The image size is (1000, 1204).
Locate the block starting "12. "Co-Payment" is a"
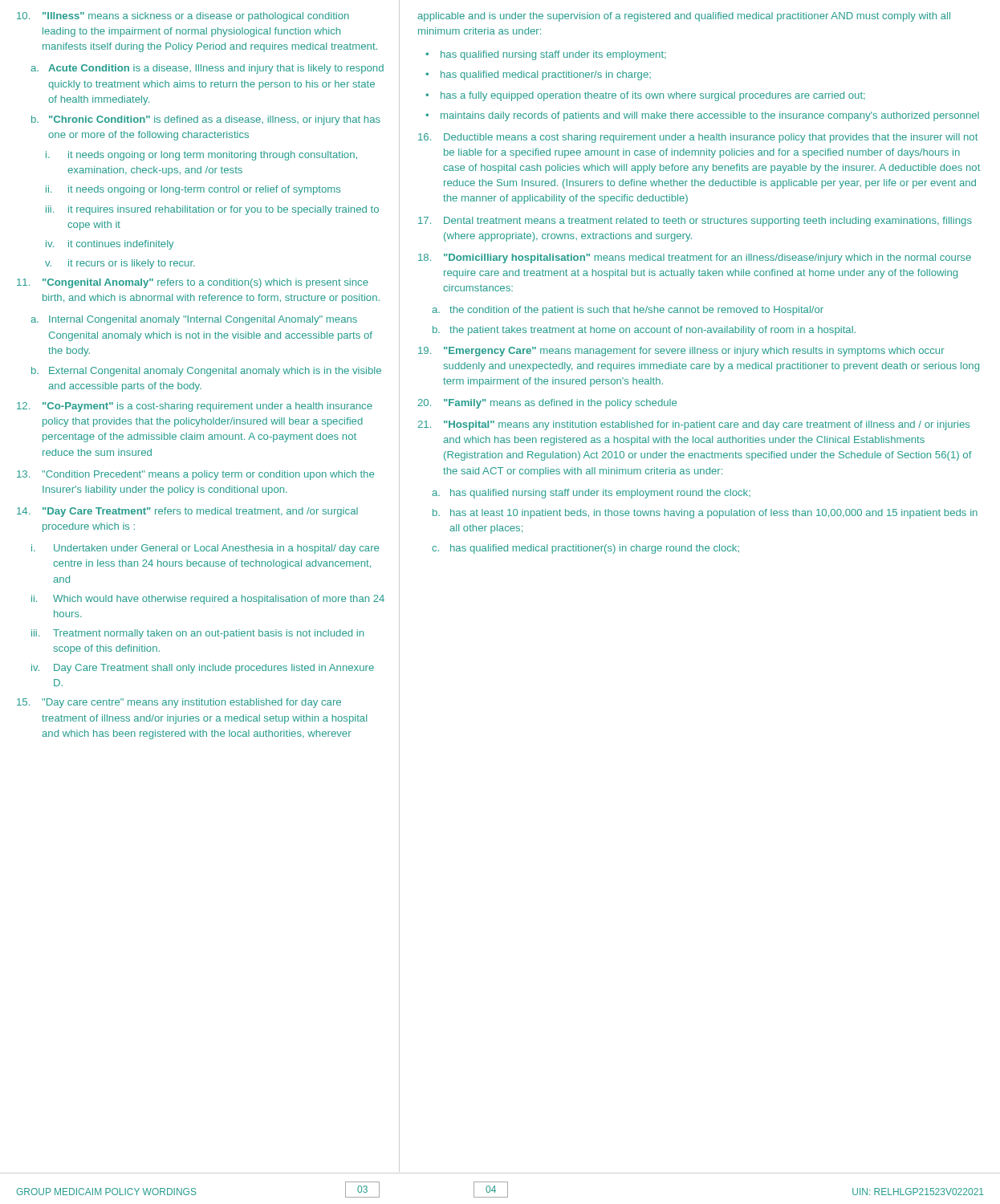point(201,429)
